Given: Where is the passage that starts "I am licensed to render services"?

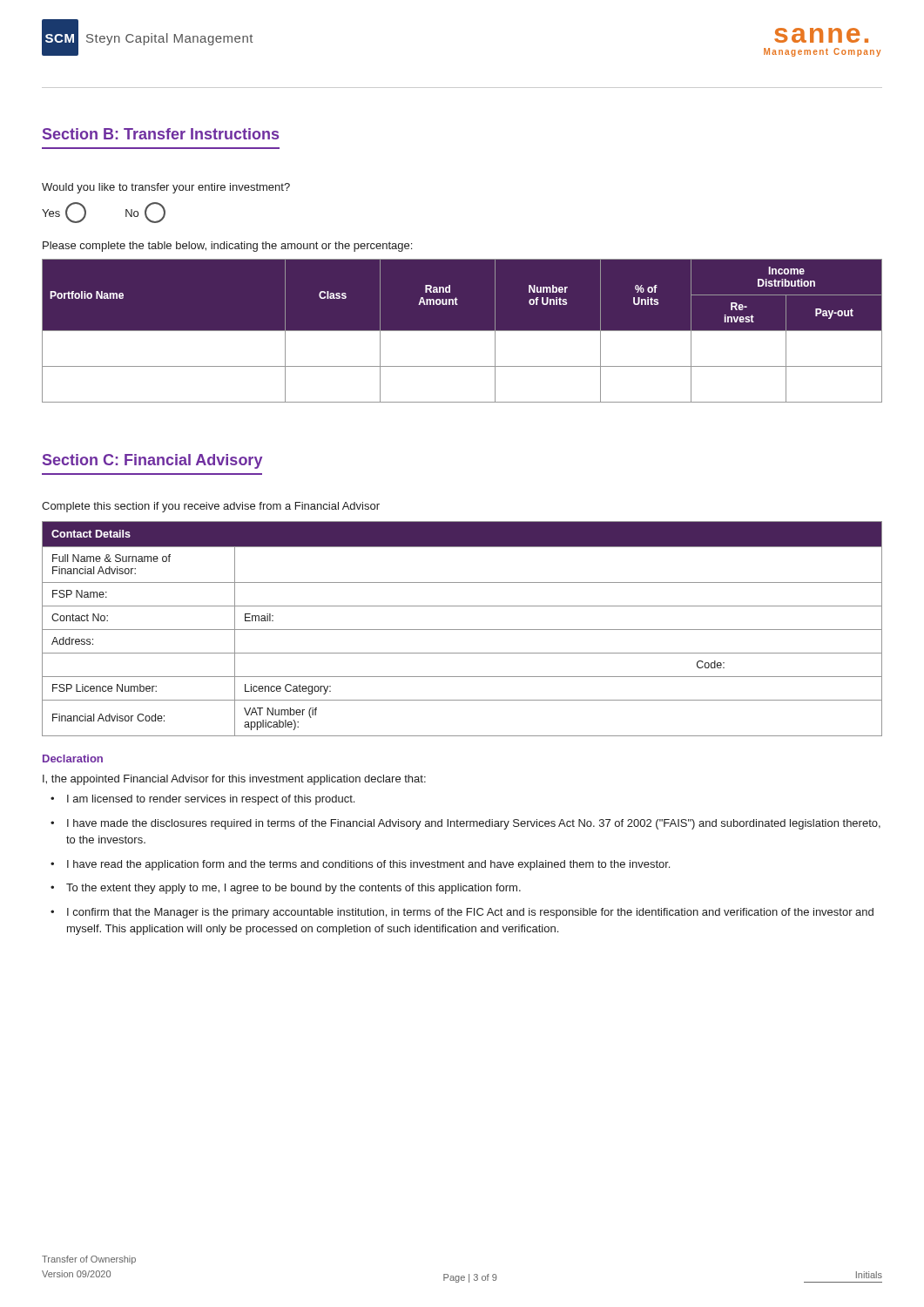Looking at the screenshot, I should (x=211, y=799).
